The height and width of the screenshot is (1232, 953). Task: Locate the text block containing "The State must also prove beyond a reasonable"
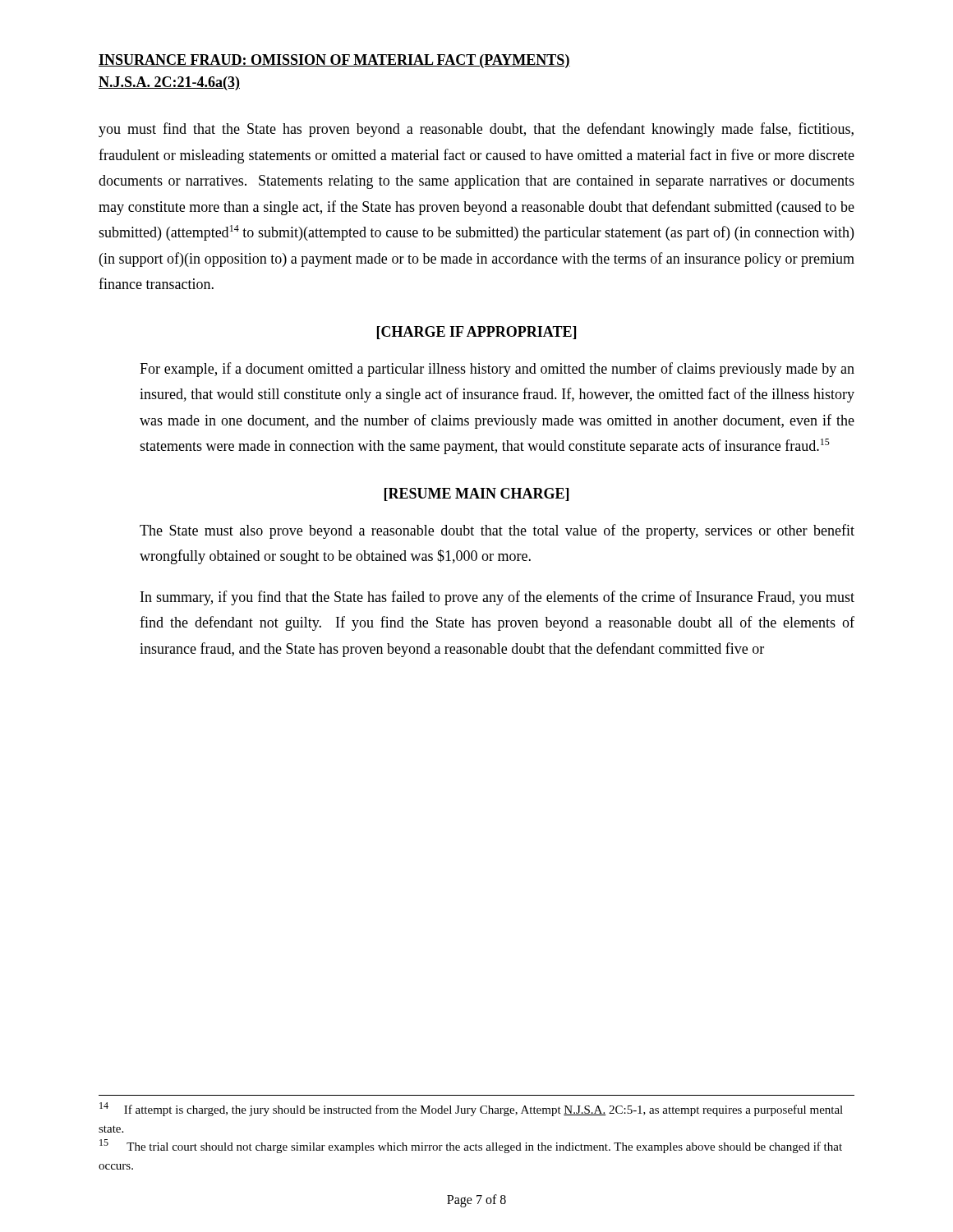coord(497,543)
